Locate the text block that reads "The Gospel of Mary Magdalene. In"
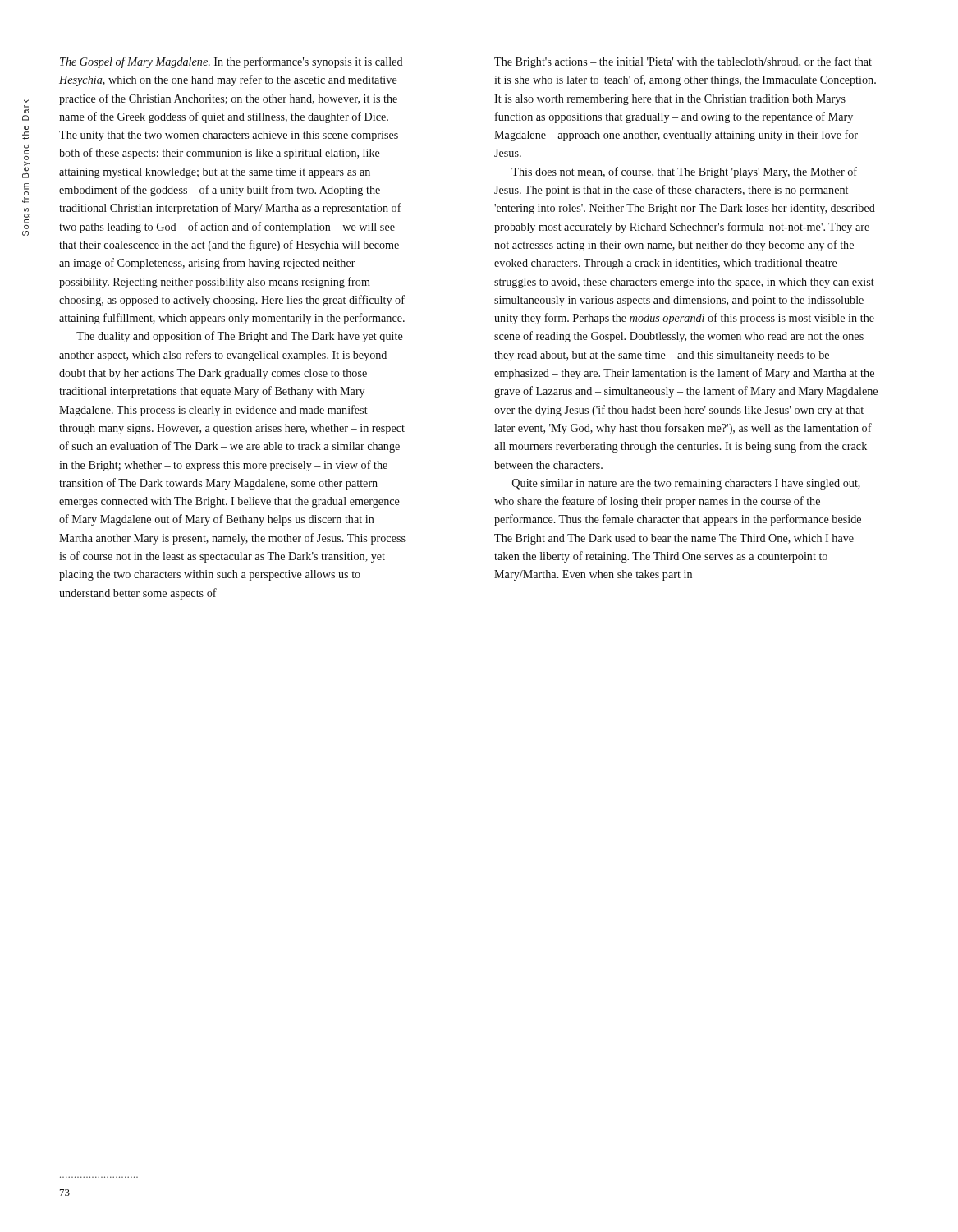 (x=232, y=327)
